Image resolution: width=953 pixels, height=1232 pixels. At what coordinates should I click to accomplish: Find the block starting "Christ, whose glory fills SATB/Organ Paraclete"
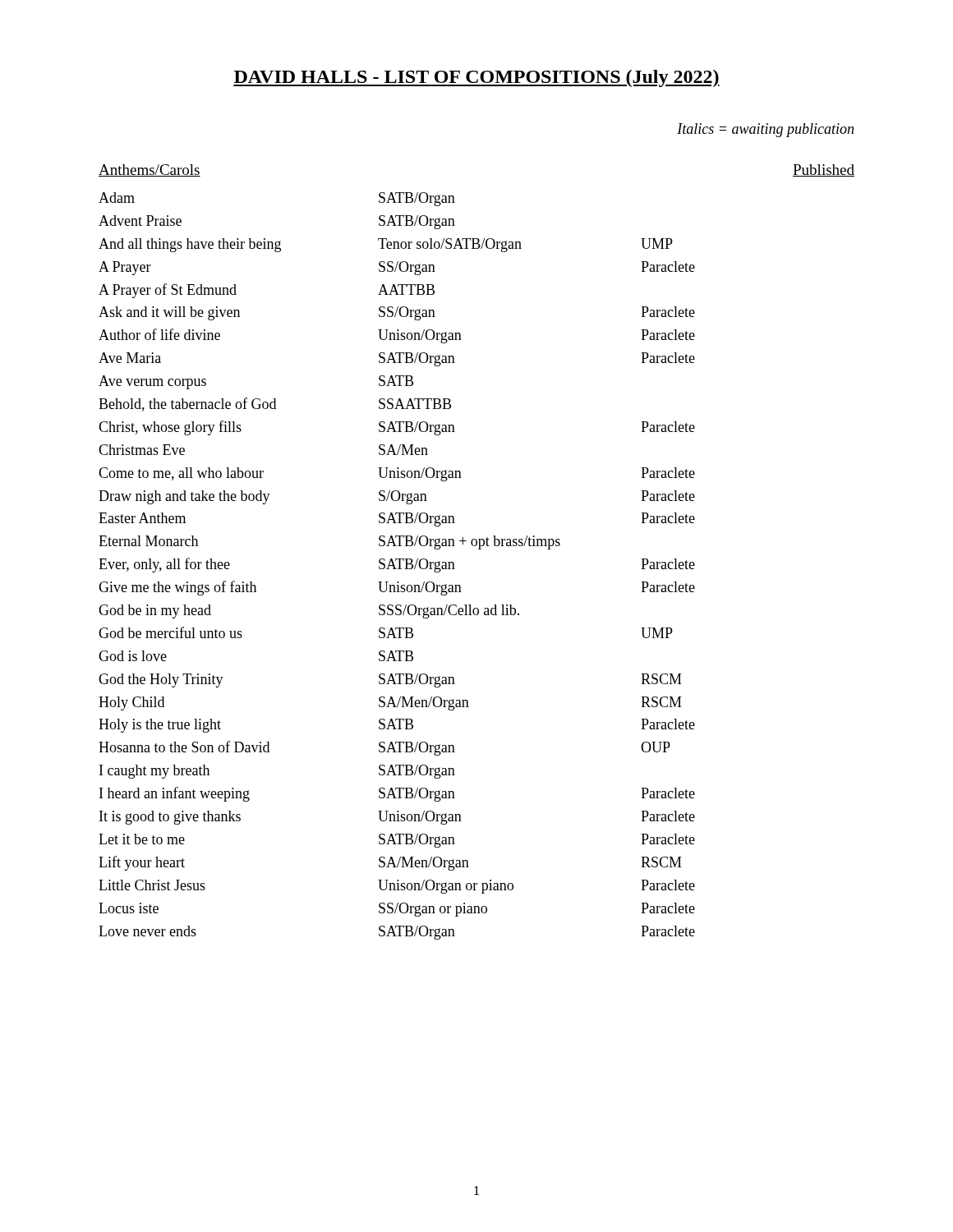click(x=423, y=428)
